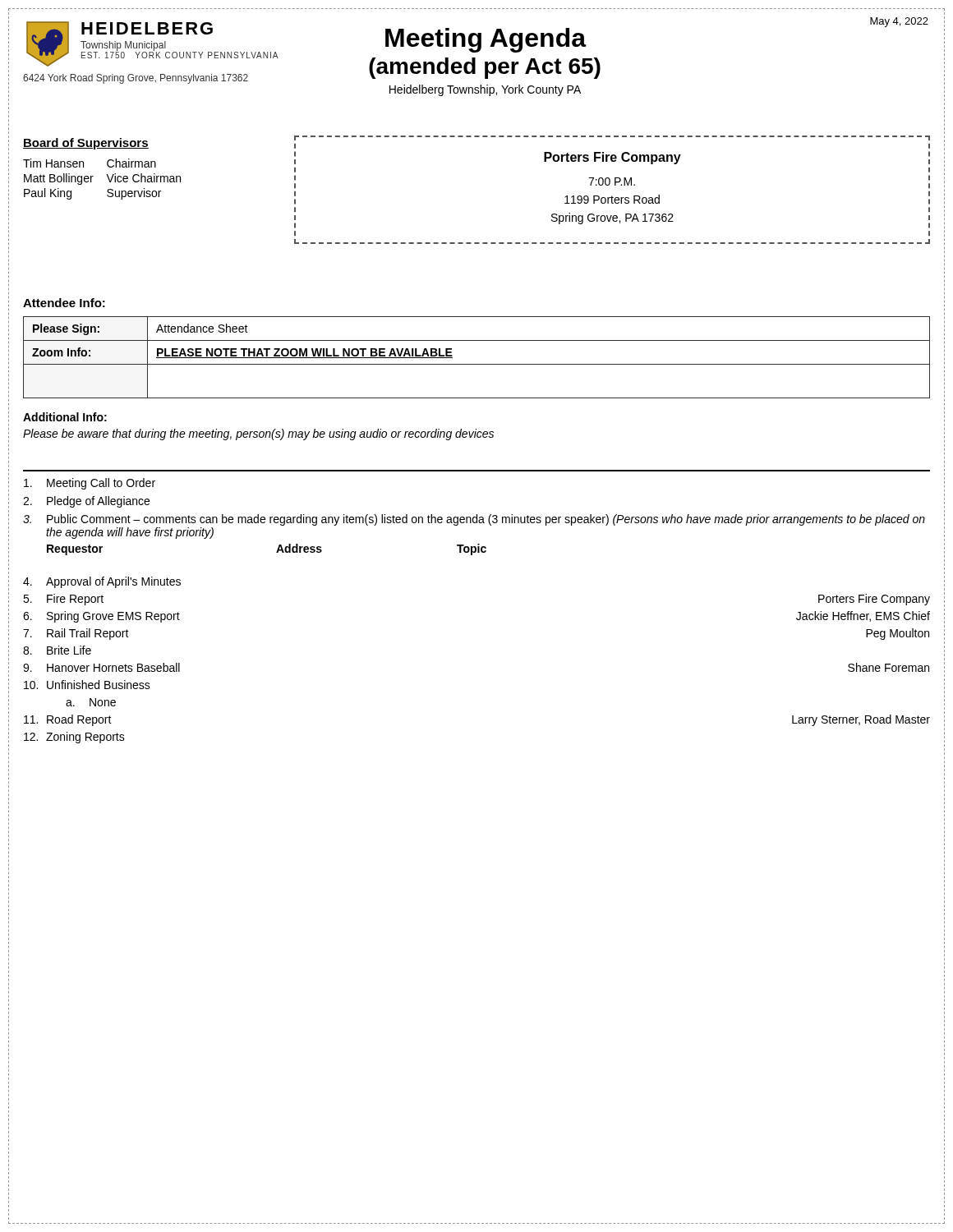This screenshot has width=953, height=1232.
Task: Click where it says "9. Hanover Hornets Baseball Shane Foreman"
Action: [113, 667]
